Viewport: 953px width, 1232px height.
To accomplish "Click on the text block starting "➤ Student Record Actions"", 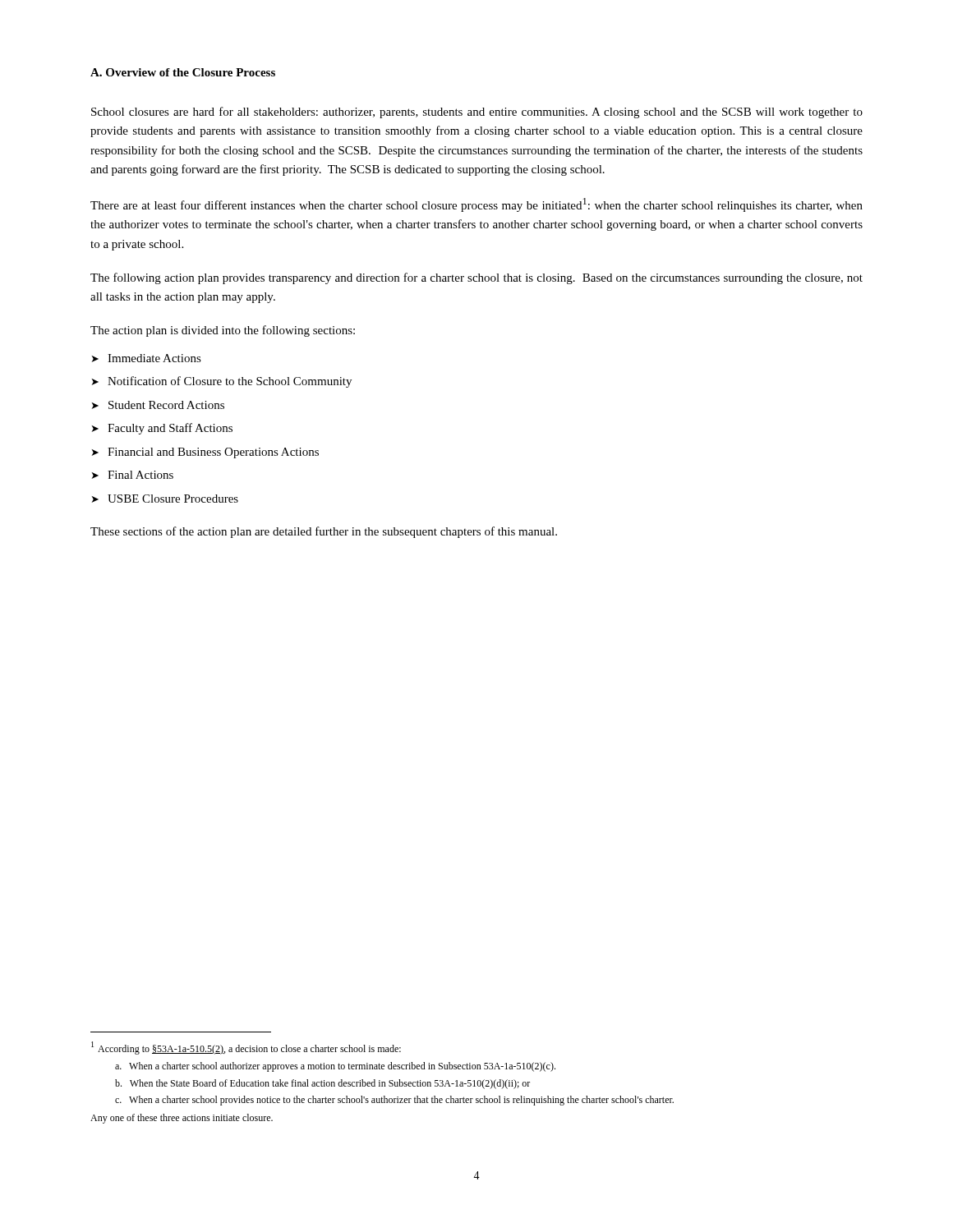I will [158, 405].
